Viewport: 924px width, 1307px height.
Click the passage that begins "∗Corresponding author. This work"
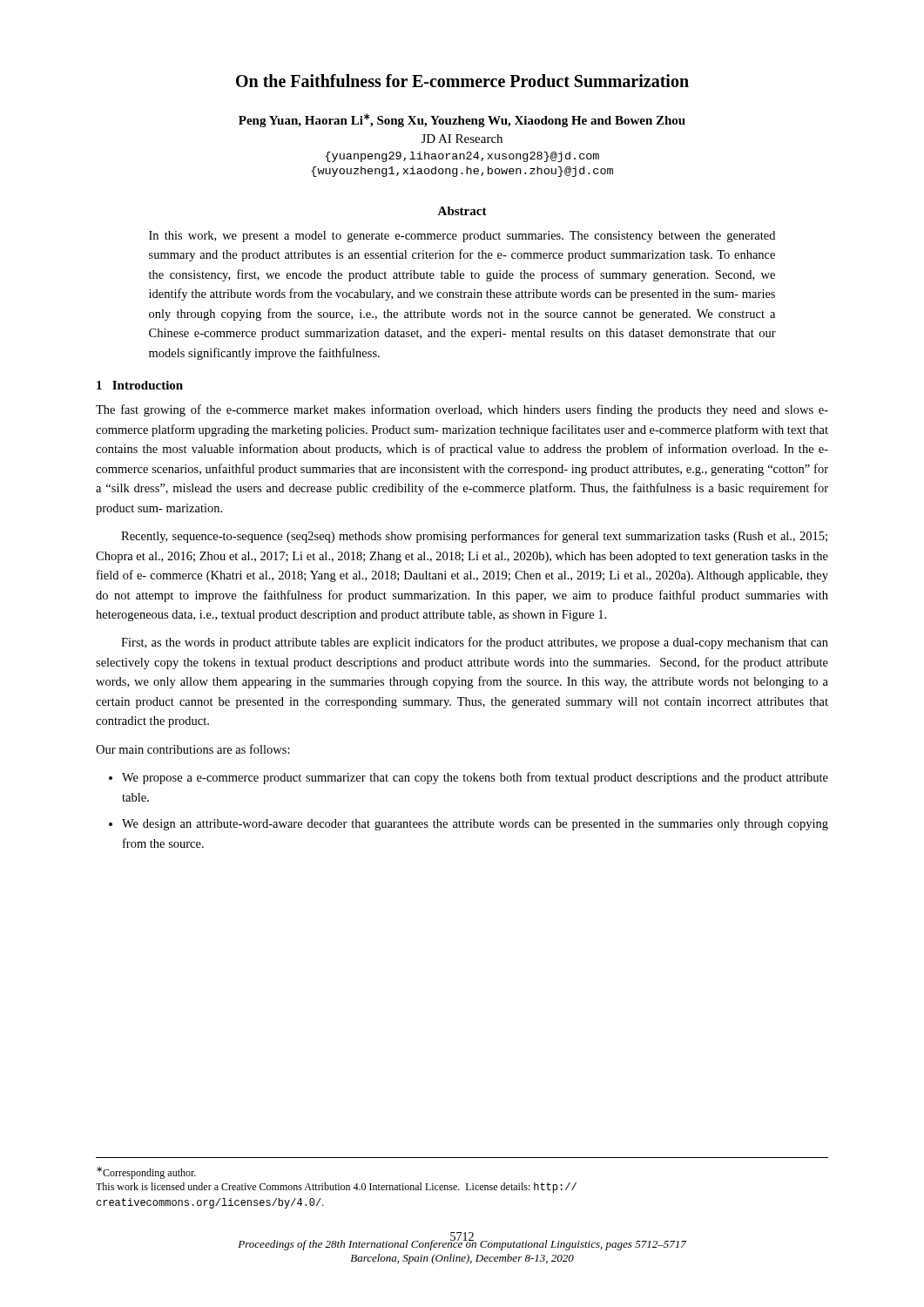point(462,1187)
